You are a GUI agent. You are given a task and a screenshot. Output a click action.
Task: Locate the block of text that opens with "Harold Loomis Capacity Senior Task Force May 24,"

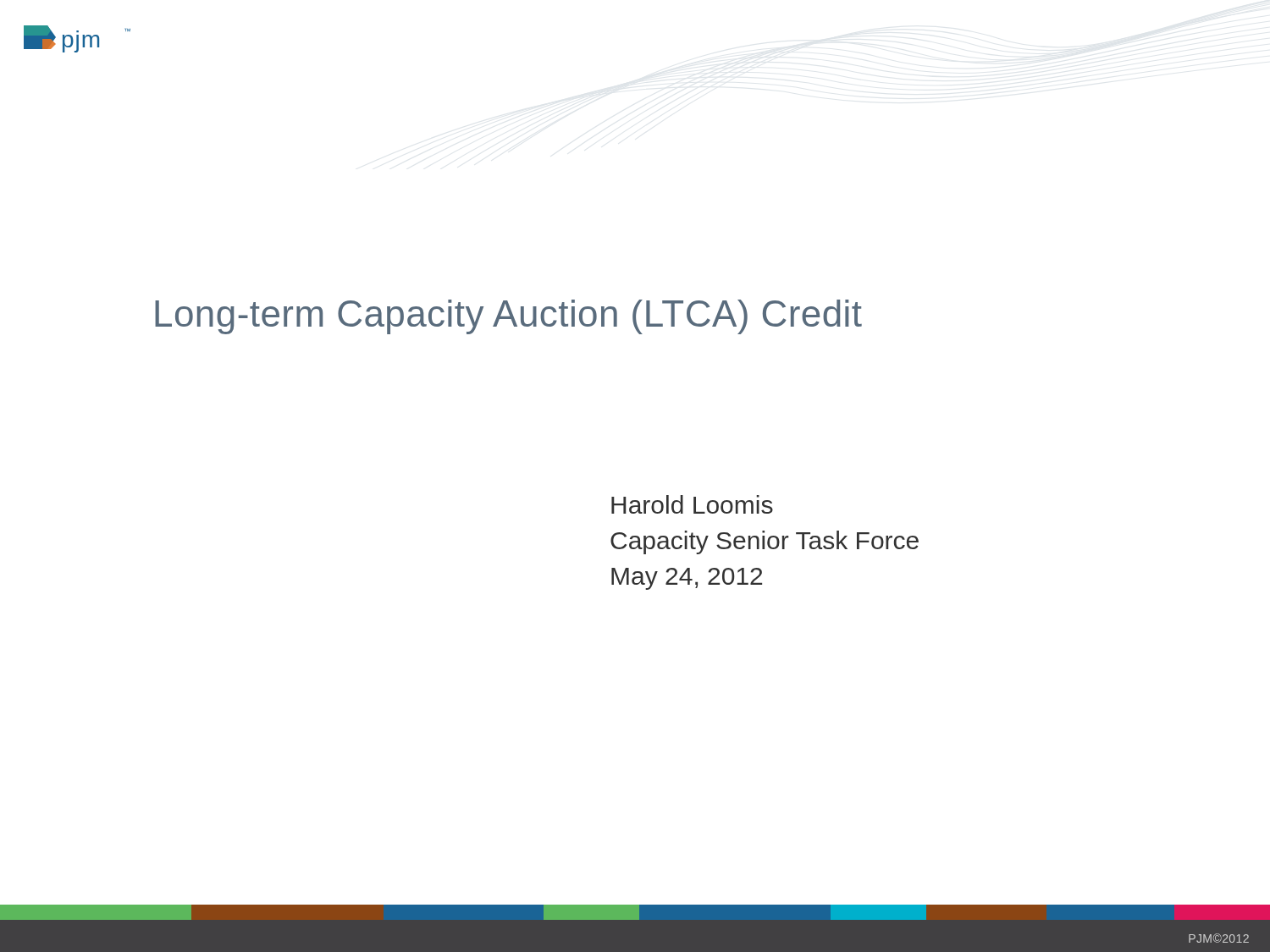[x=787, y=541]
